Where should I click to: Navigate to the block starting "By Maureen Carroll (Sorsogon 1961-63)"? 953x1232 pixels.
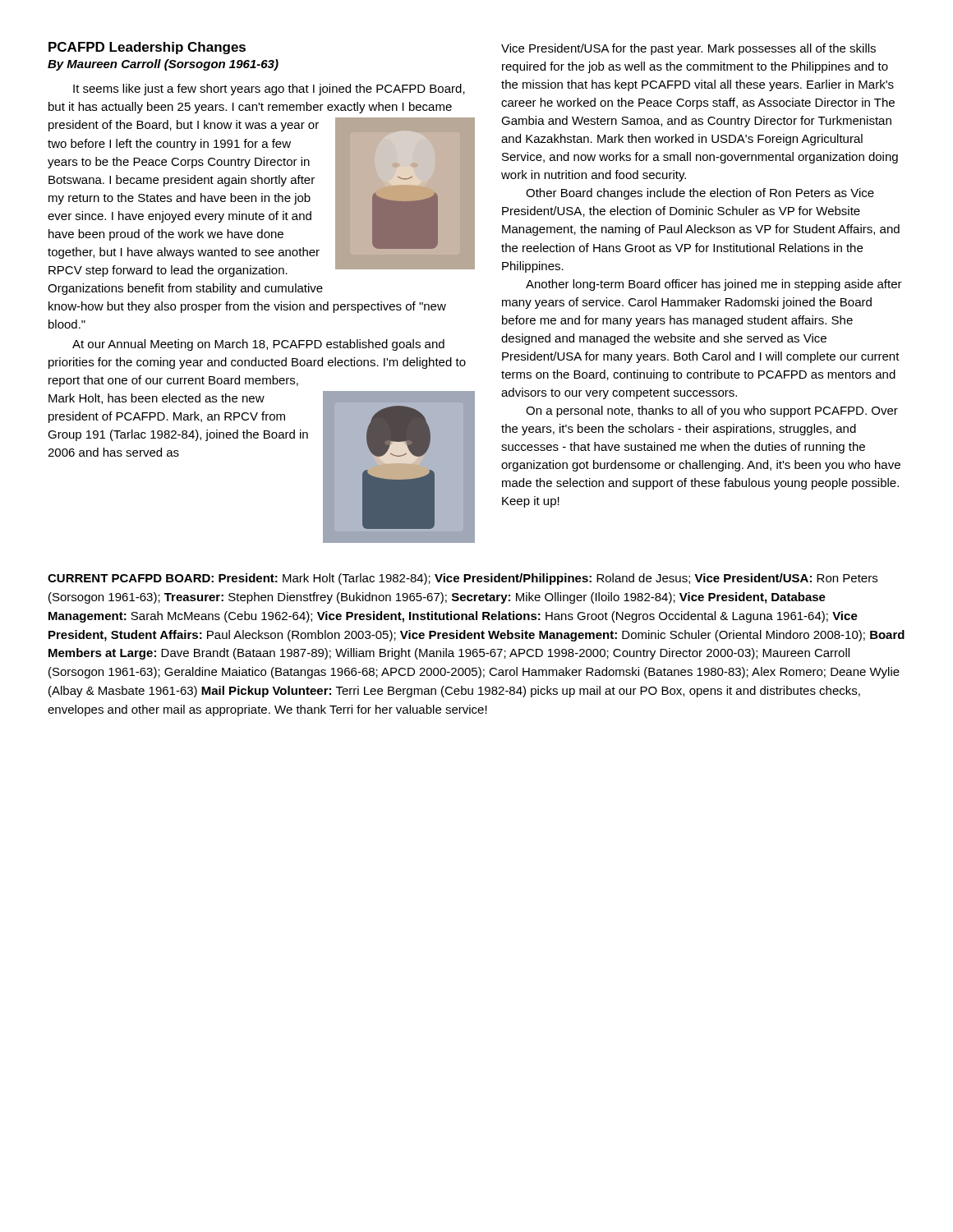tap(163, 64)
